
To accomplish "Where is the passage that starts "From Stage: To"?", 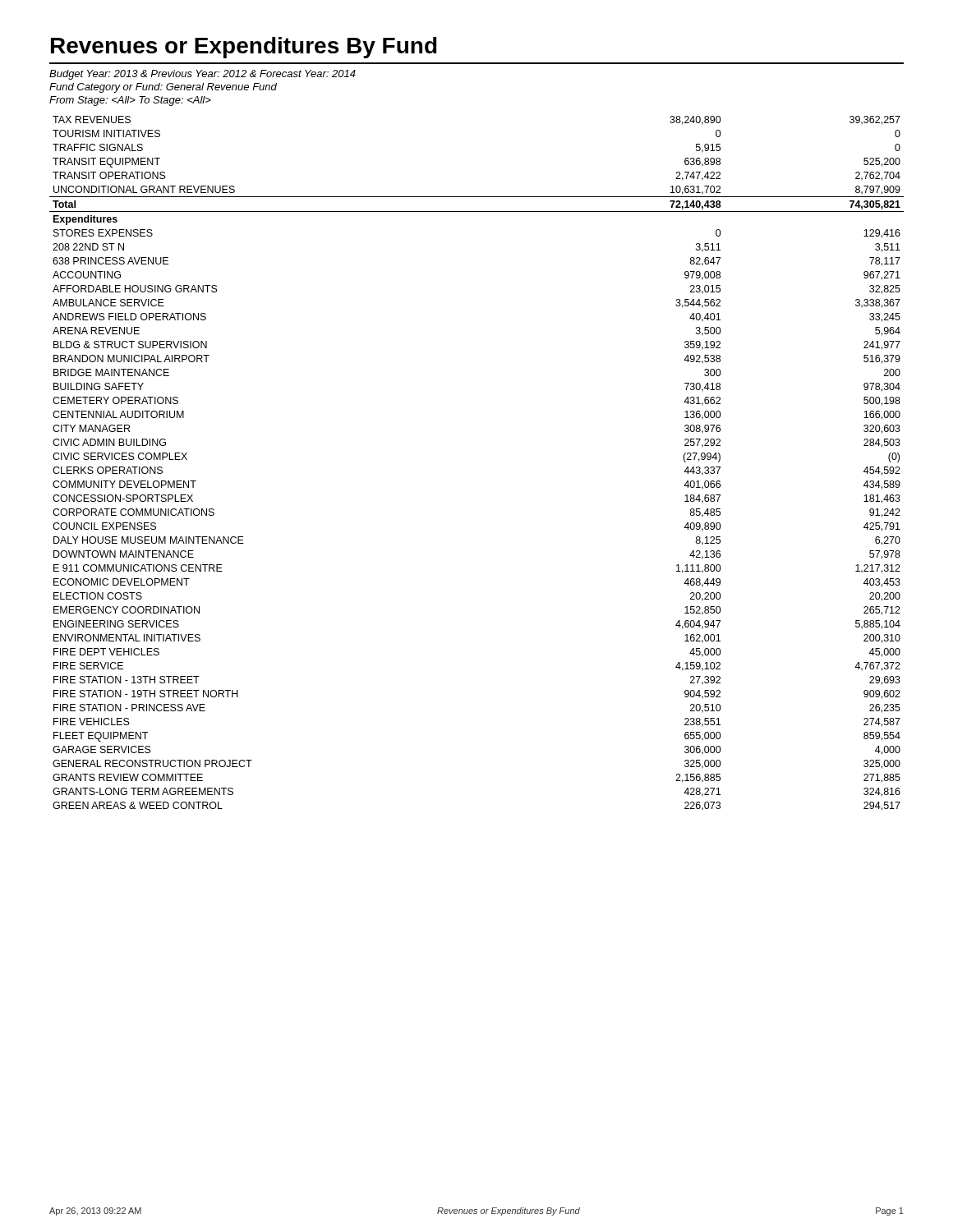I will click(130, 100).
